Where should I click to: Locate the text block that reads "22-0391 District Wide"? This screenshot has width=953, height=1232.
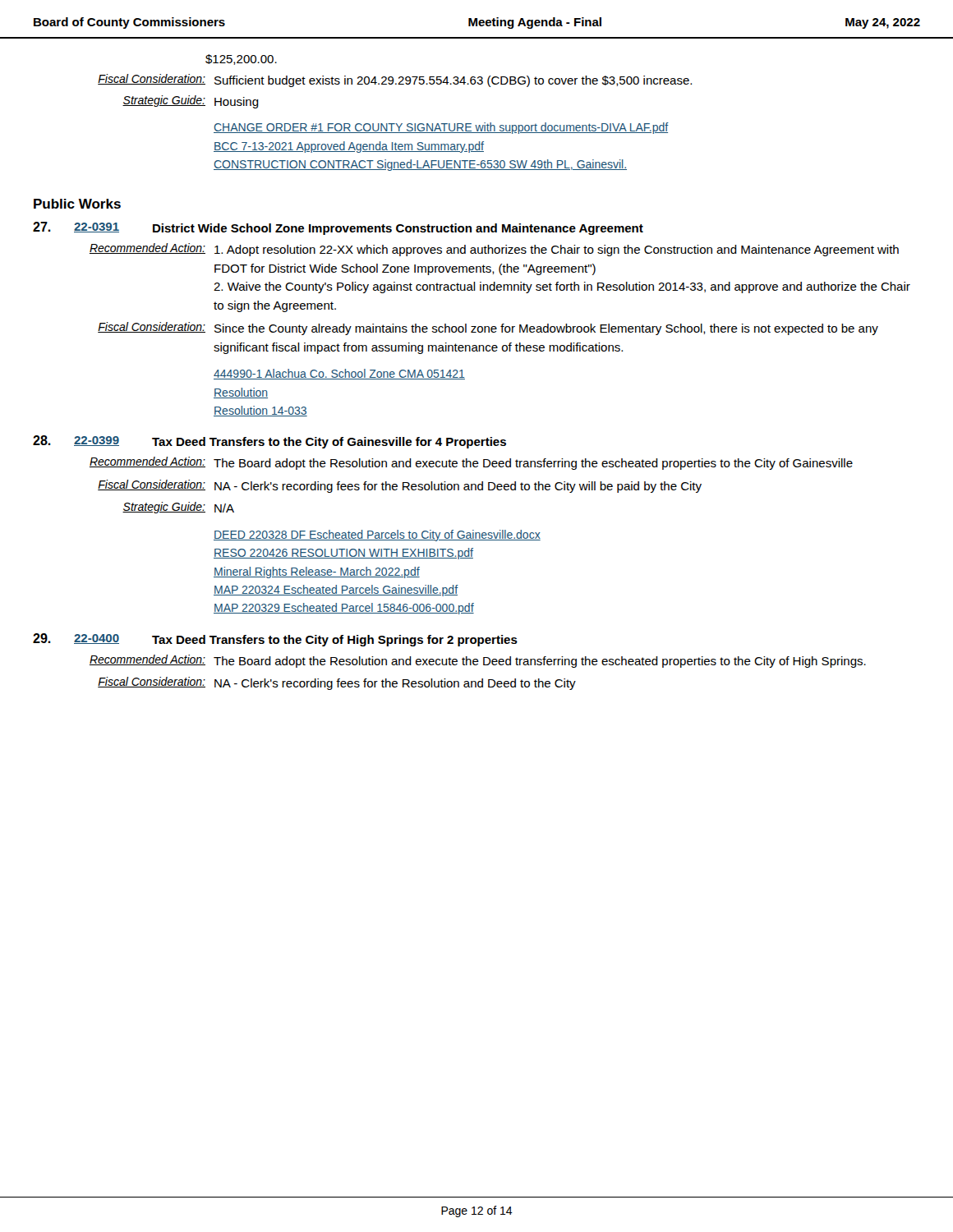click(476, 229)
